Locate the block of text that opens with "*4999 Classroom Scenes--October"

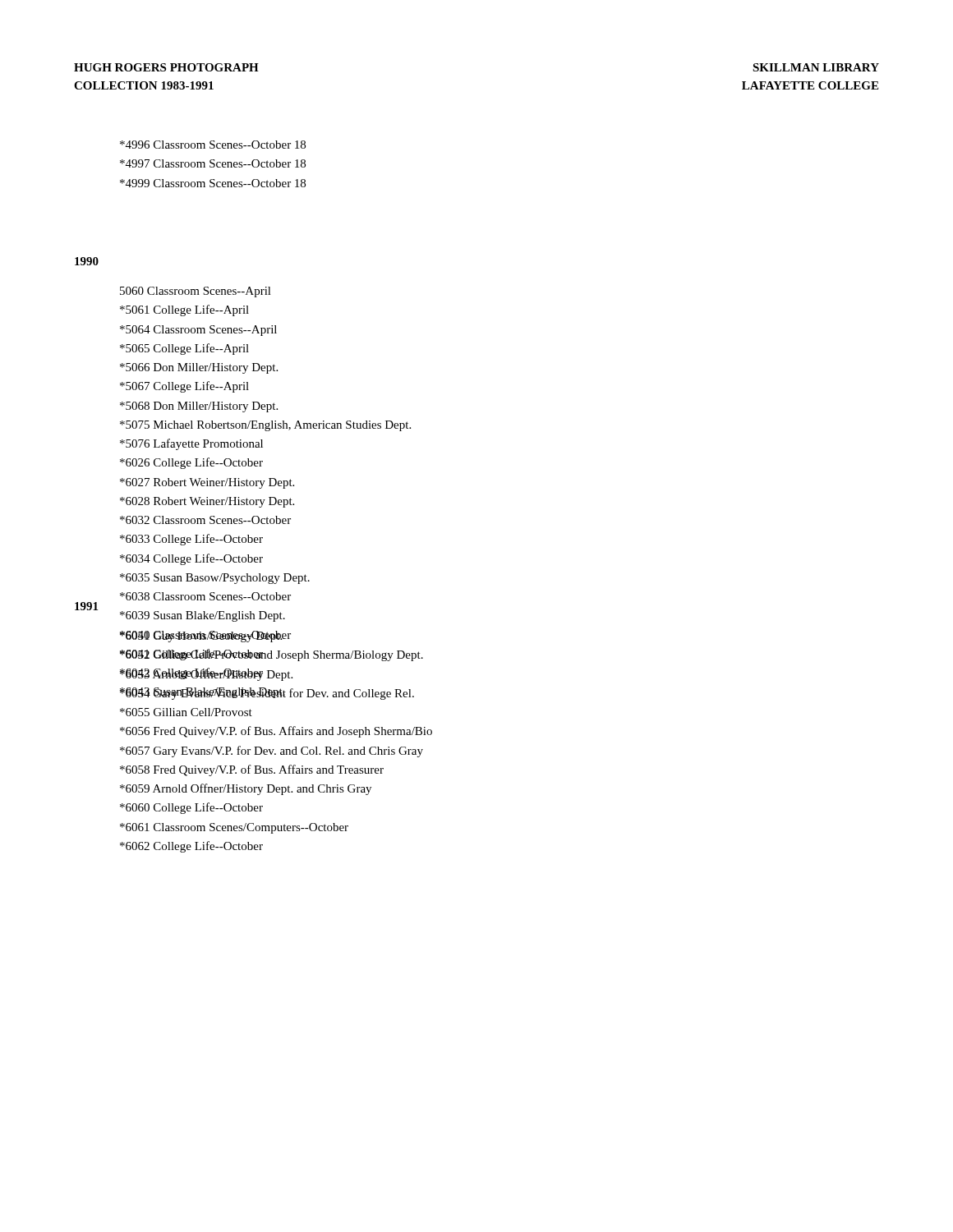click(x=213, y=183)
